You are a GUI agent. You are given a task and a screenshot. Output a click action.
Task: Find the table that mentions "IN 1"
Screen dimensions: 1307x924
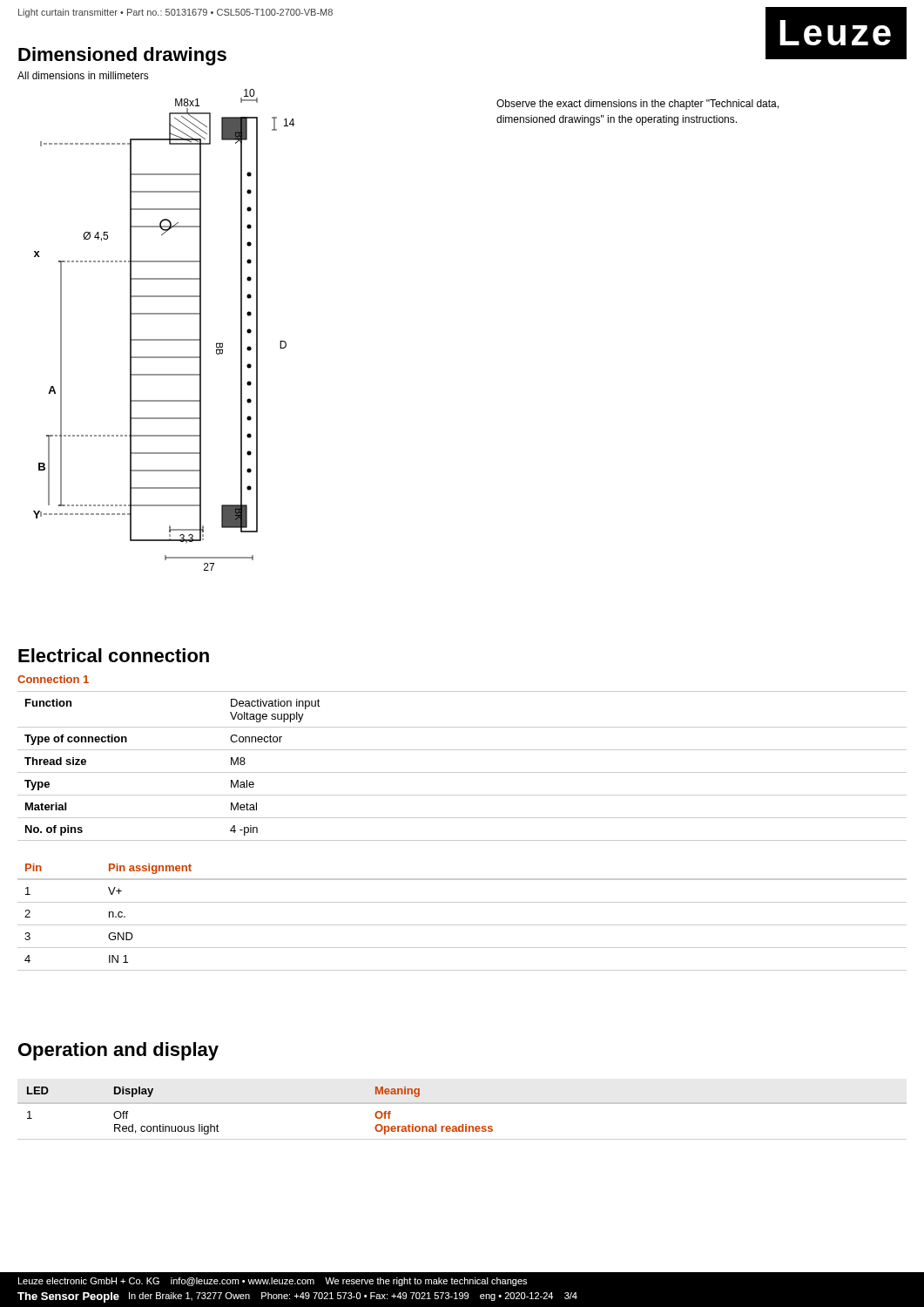(462, 914)
